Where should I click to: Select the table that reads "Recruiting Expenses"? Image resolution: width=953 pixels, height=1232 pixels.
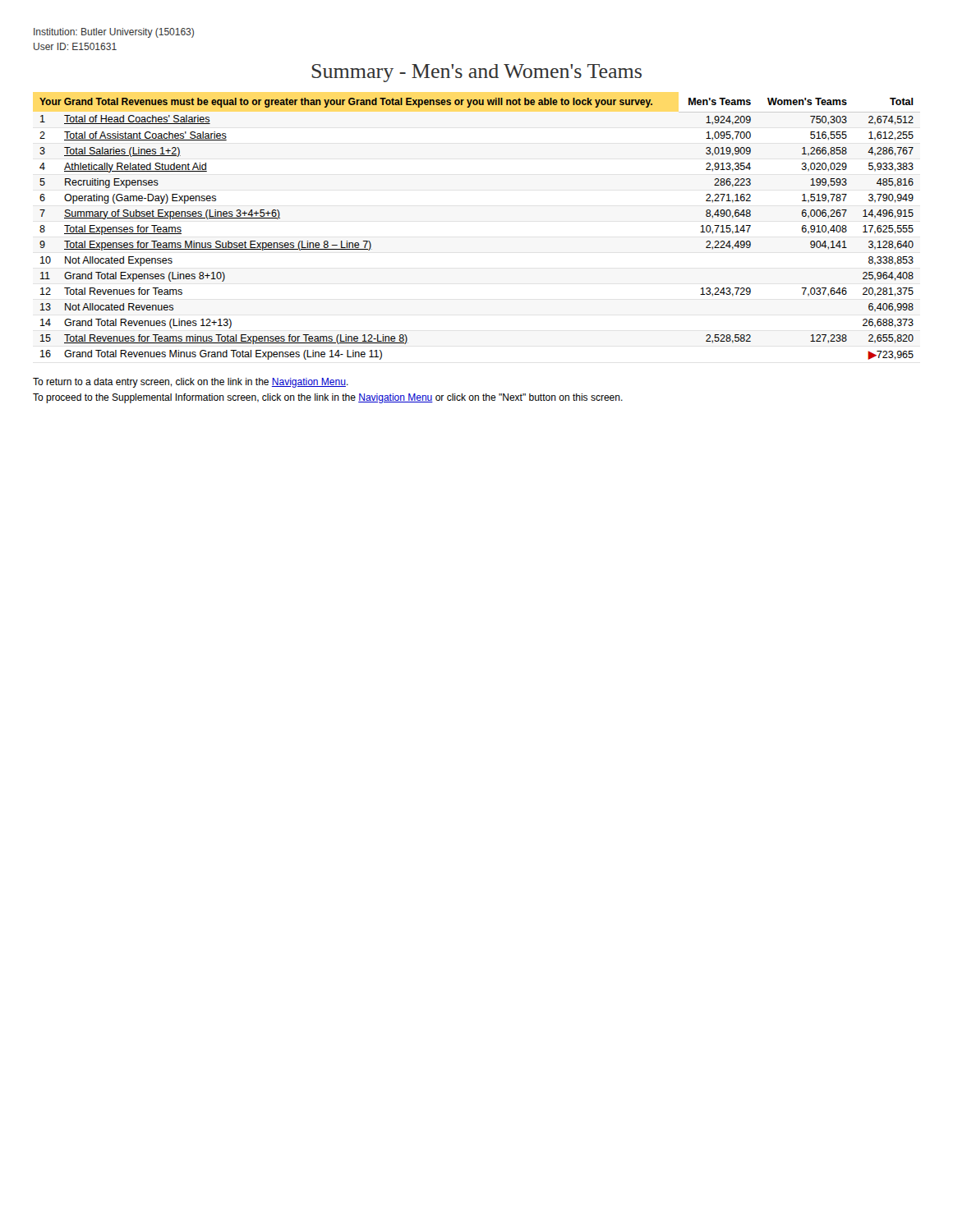tap(476, 227)
